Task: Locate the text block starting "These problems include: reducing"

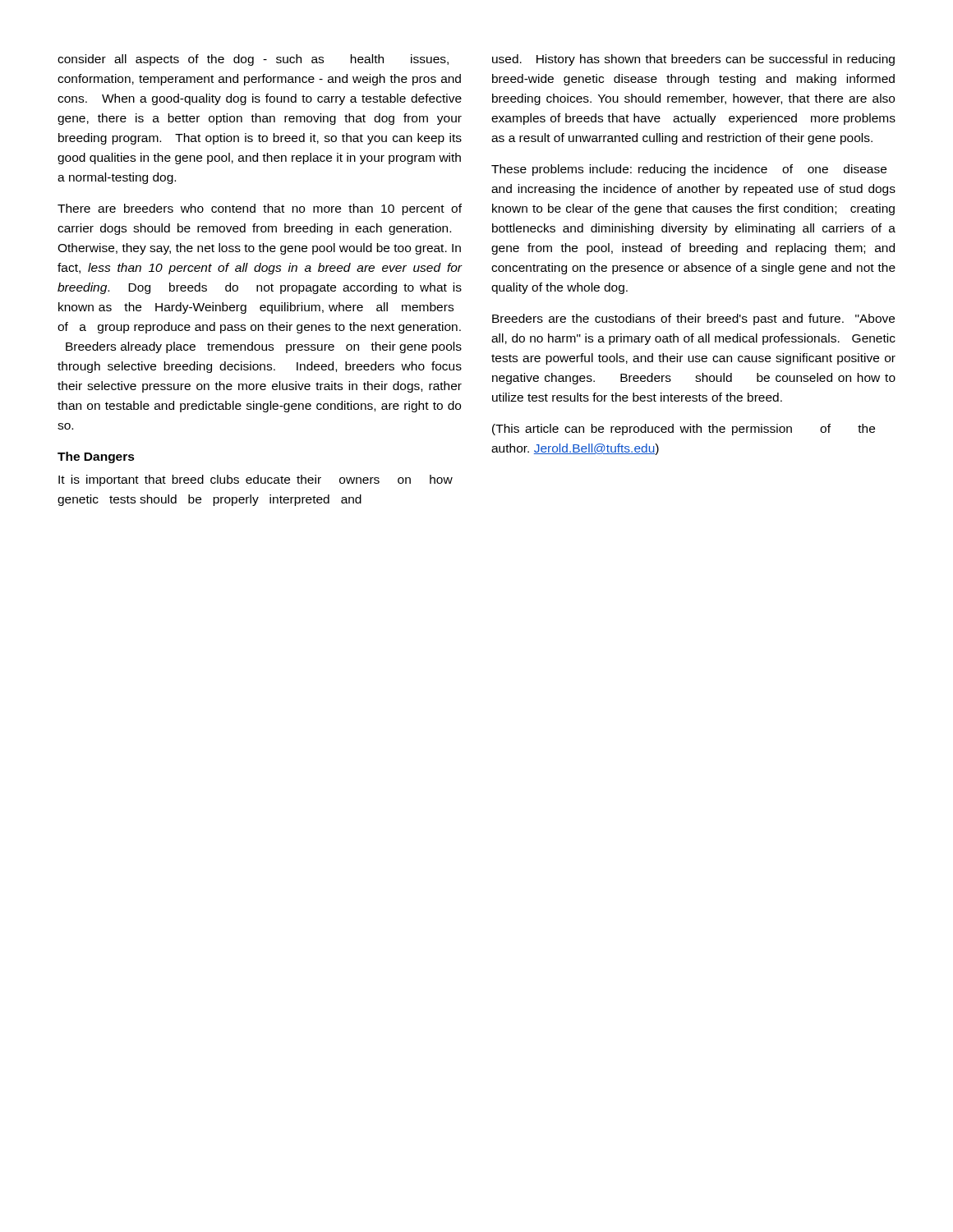Action: pos(693,228)
